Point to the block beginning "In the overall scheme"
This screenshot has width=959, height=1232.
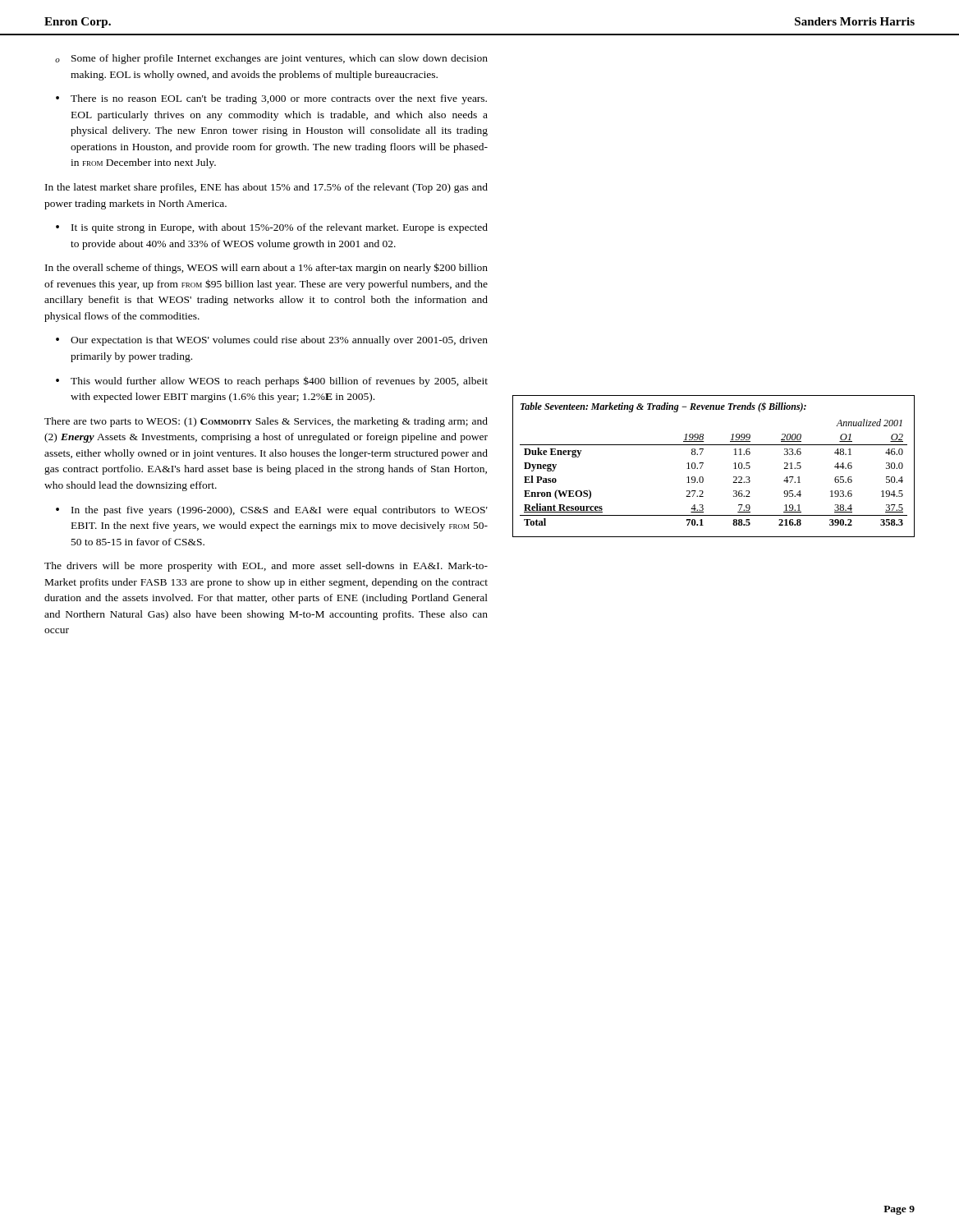[266, 292]
